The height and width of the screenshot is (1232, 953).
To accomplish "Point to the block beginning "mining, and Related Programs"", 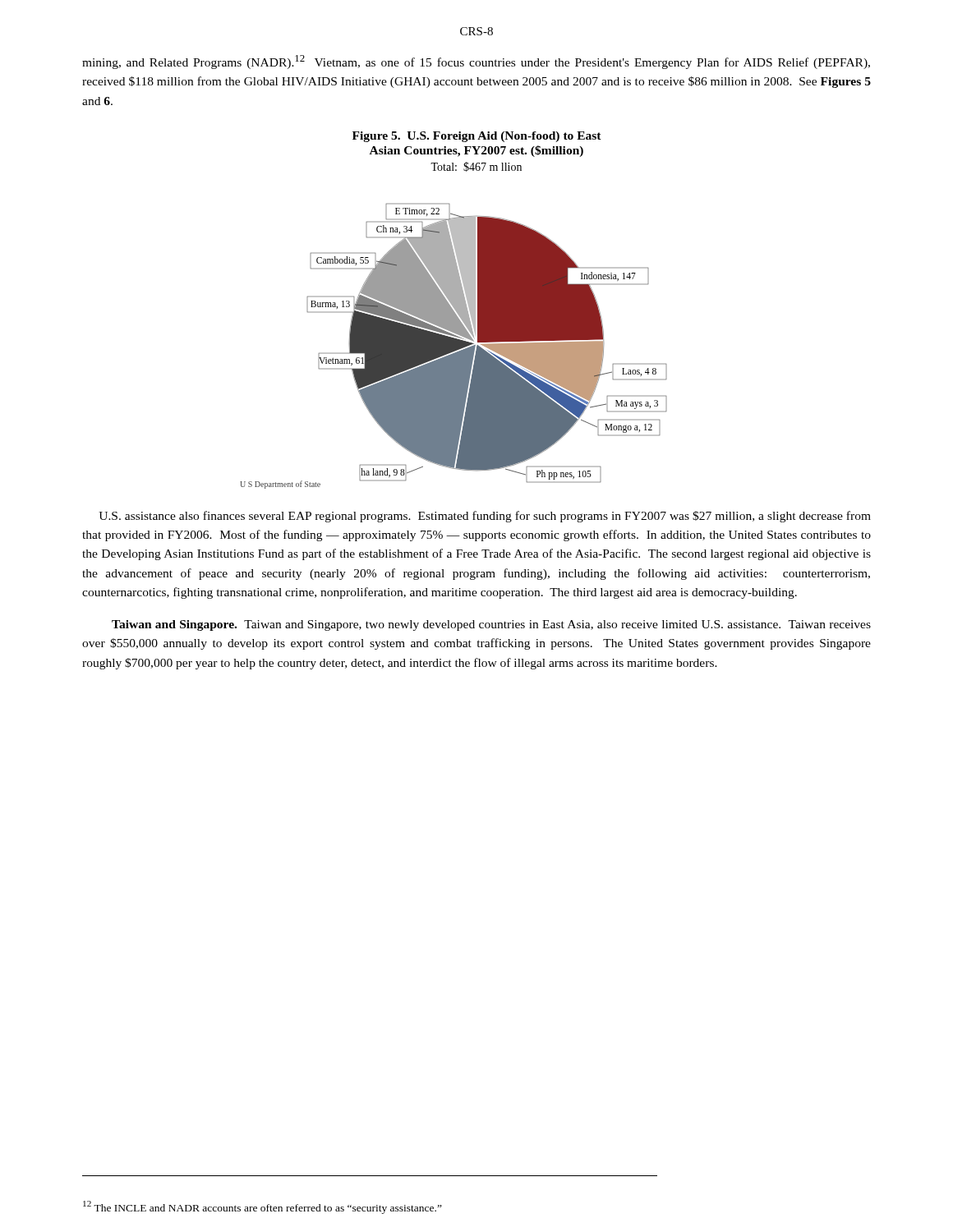I will click(x=476, y=80).
